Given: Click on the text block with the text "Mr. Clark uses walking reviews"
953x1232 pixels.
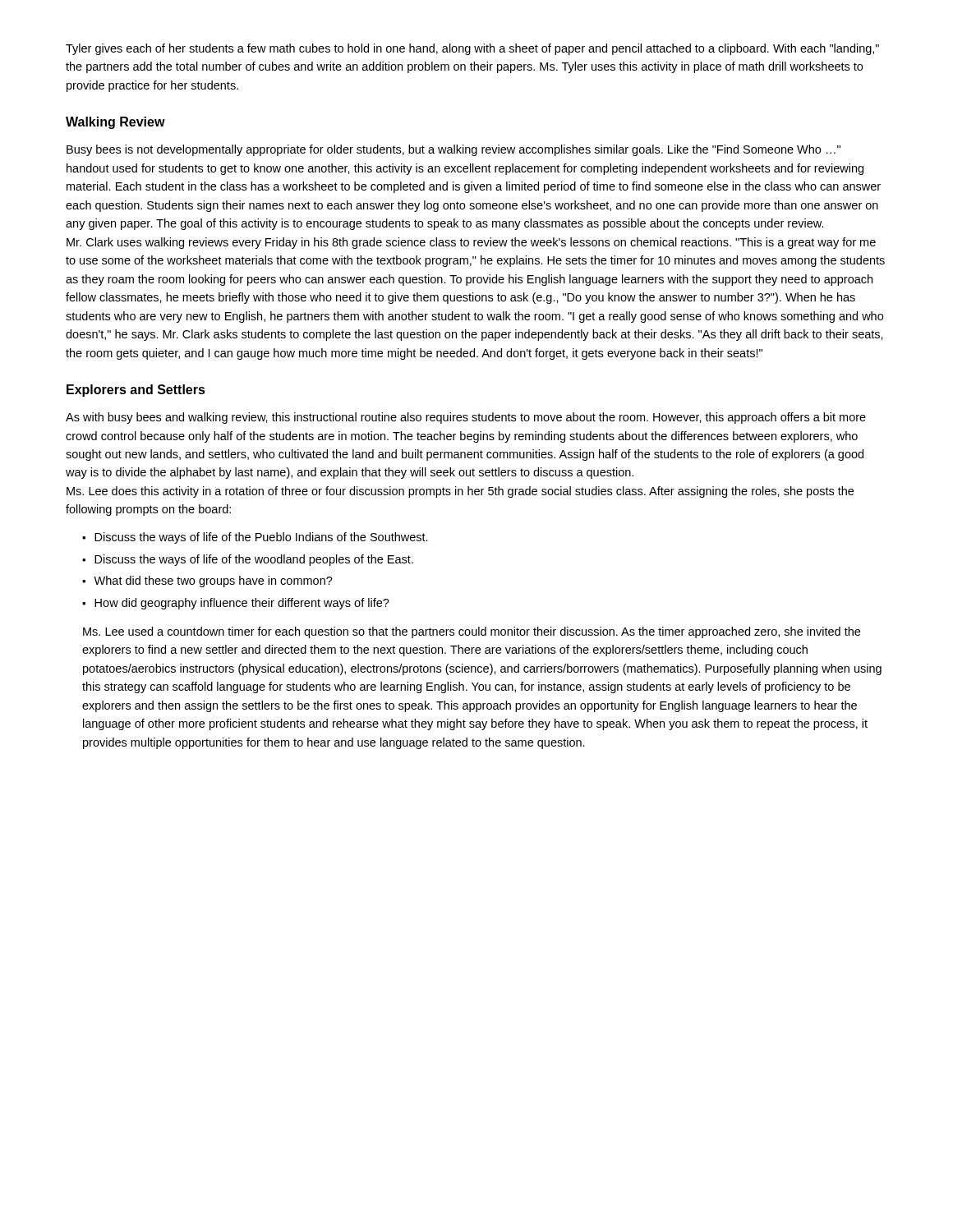Looking at the screenshot, I should point(475,297).
